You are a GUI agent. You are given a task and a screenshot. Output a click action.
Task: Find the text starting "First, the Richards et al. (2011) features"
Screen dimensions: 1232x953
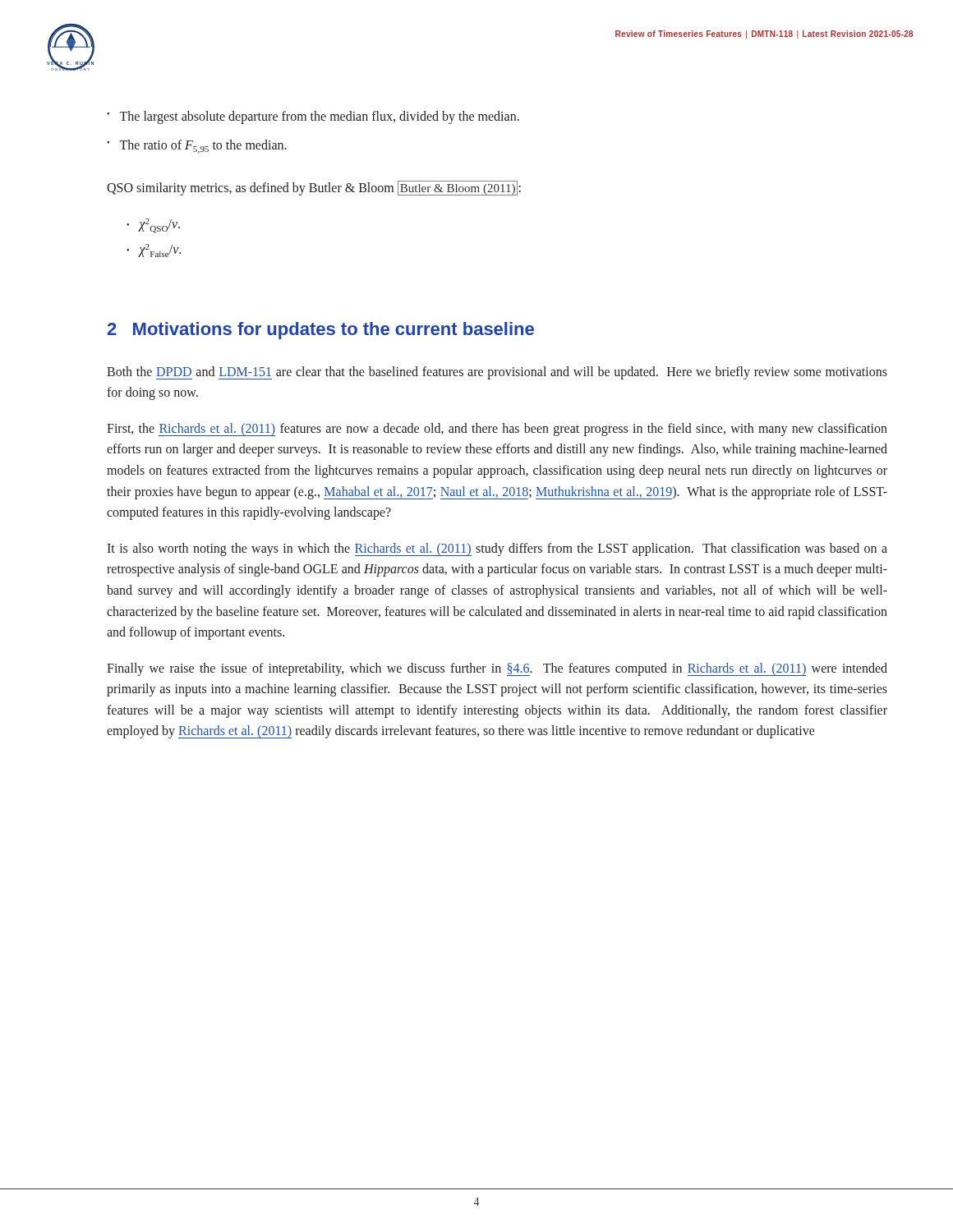(x=497, y=470)
